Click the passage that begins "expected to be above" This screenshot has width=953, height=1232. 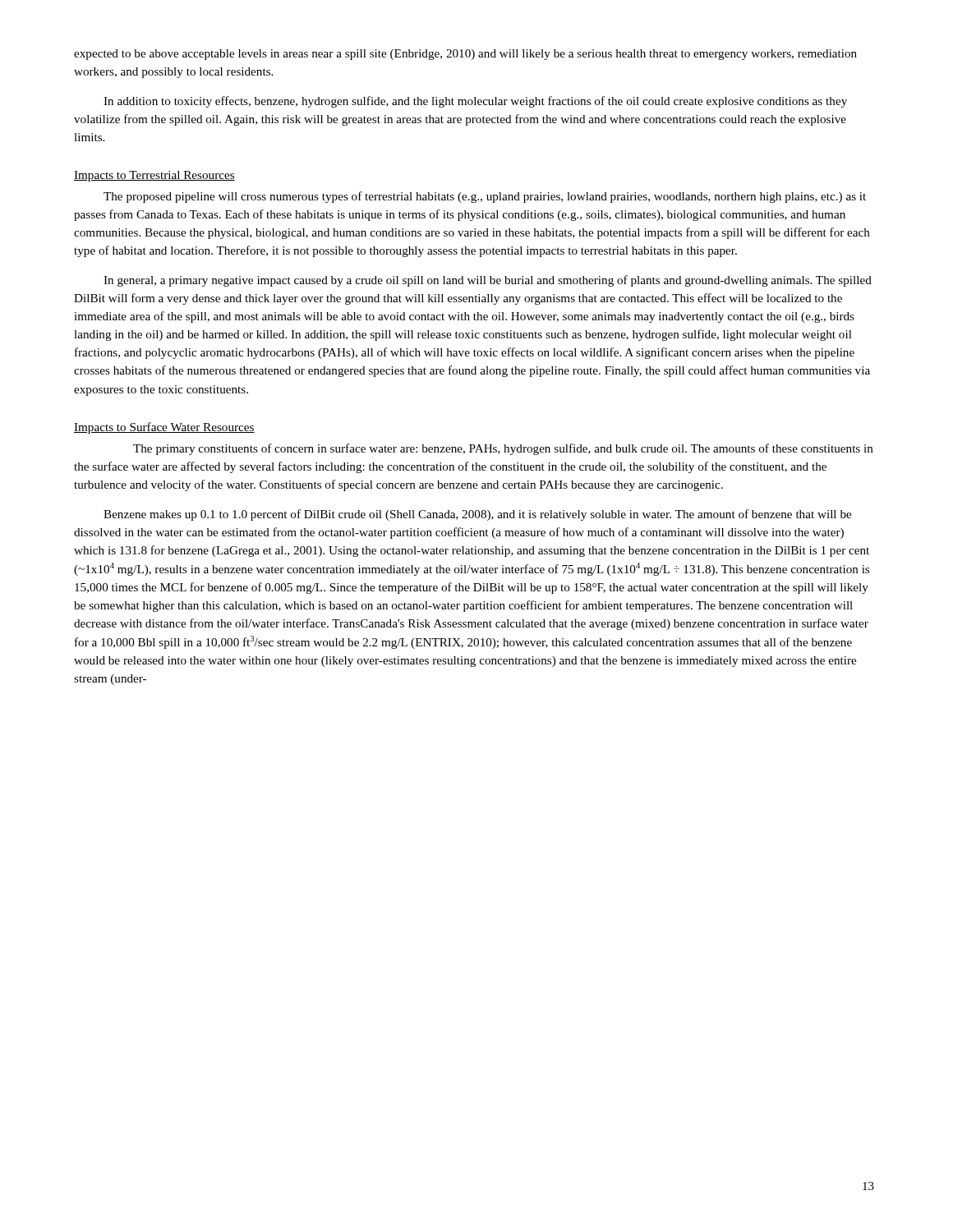474,62
